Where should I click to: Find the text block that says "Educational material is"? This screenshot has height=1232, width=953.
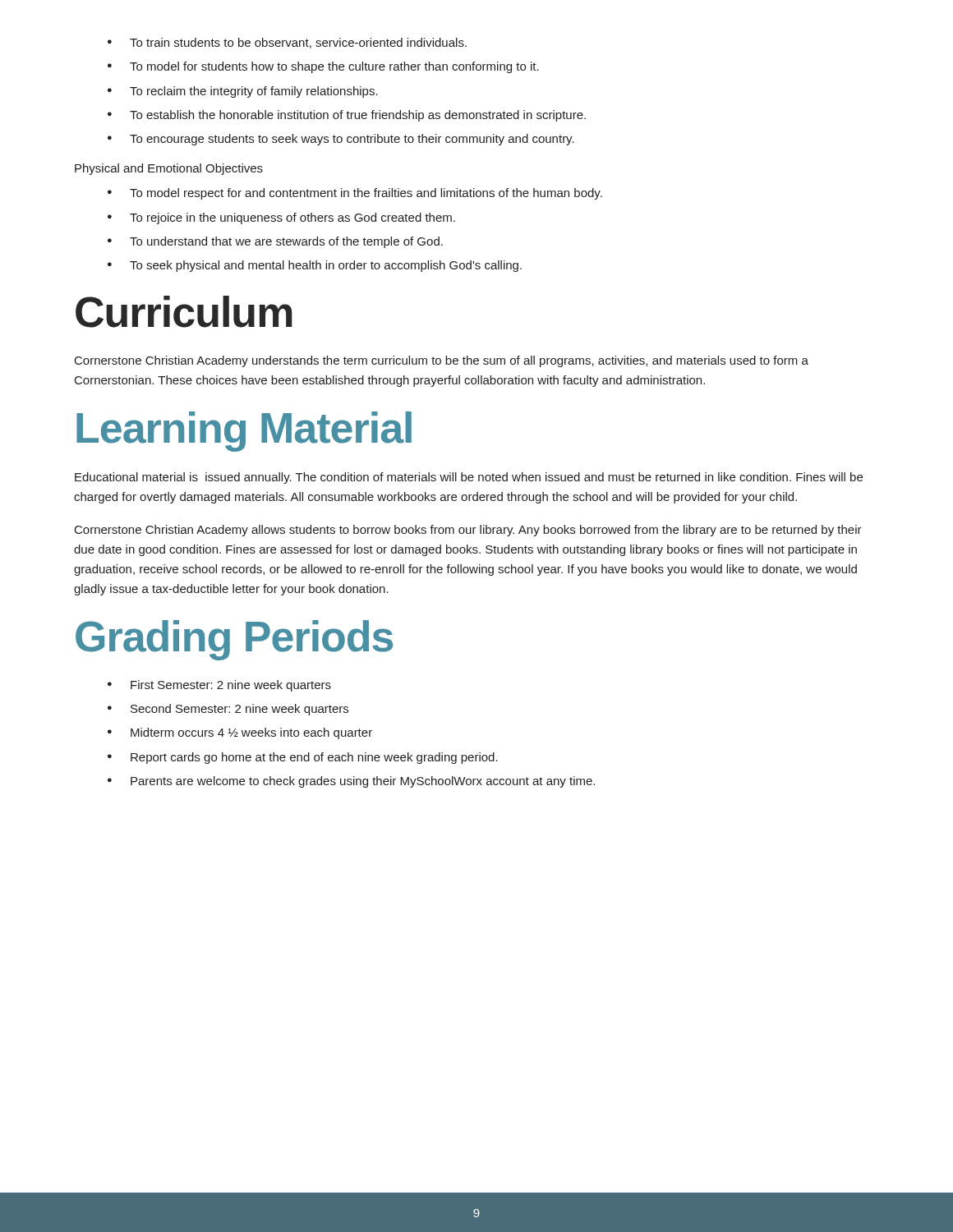coord(469,486)
